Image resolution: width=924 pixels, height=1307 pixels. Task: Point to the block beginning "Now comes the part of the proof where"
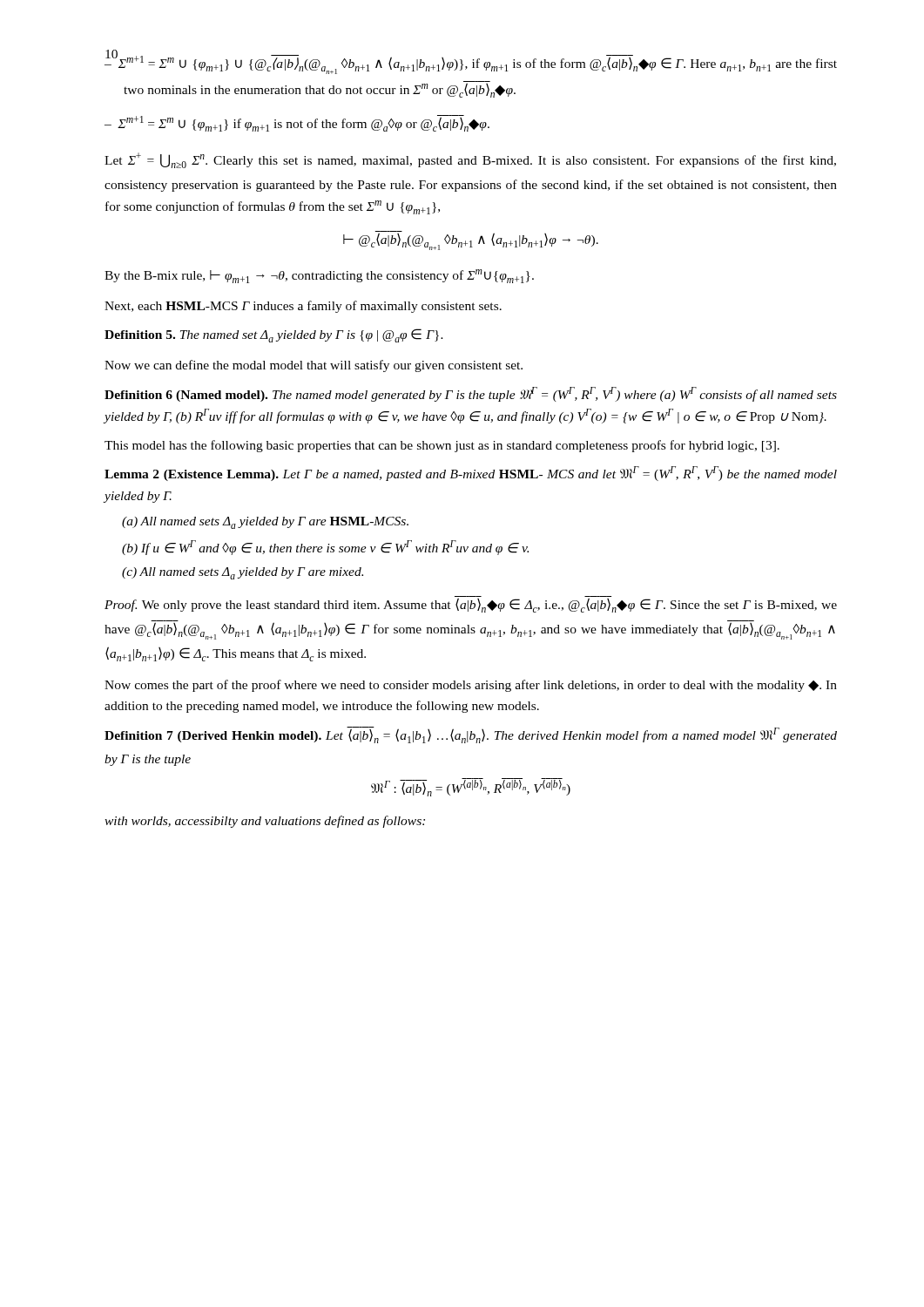[x=471, y=695]
